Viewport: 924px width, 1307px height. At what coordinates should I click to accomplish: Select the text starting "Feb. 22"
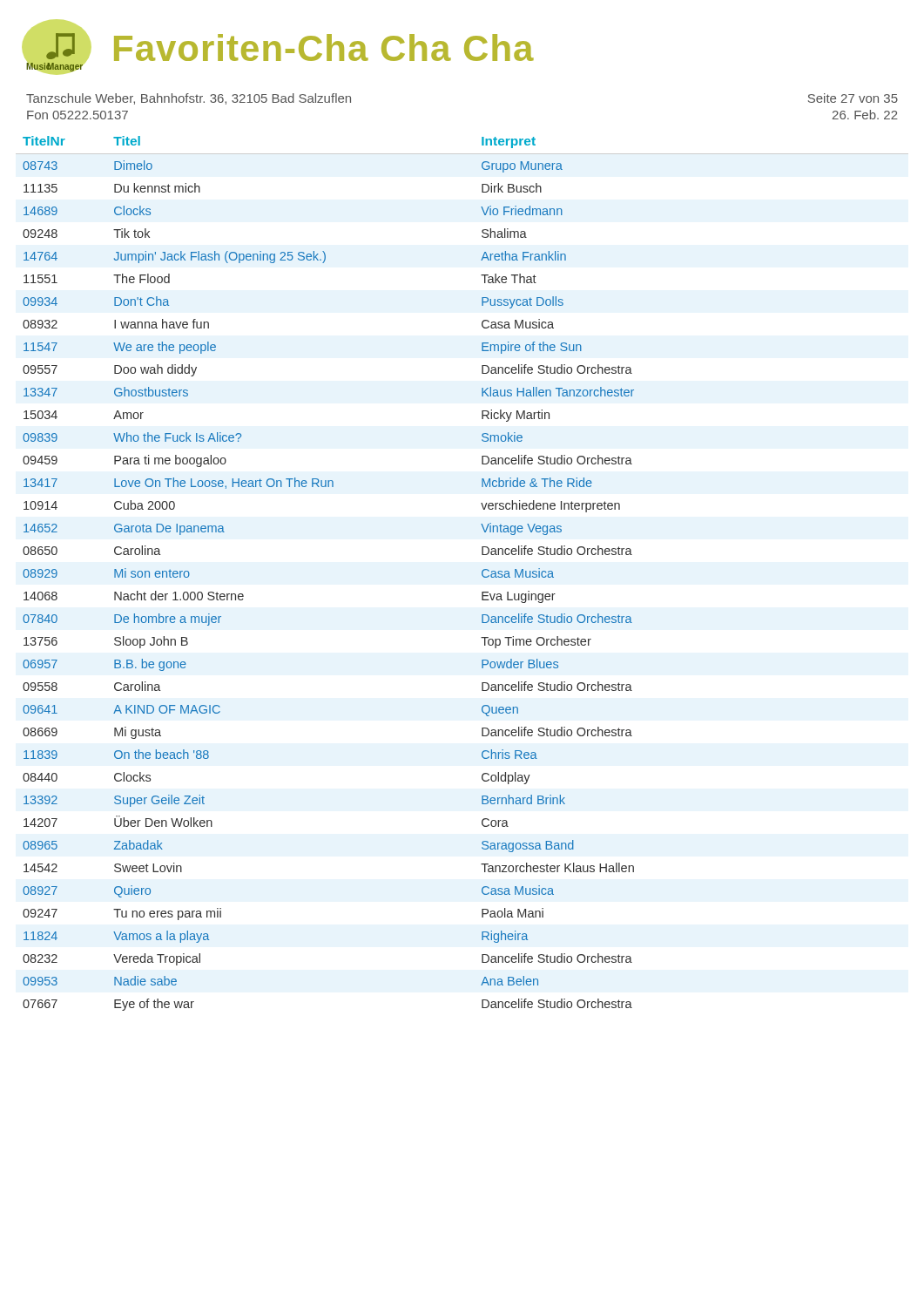click(x=865, y=115)
